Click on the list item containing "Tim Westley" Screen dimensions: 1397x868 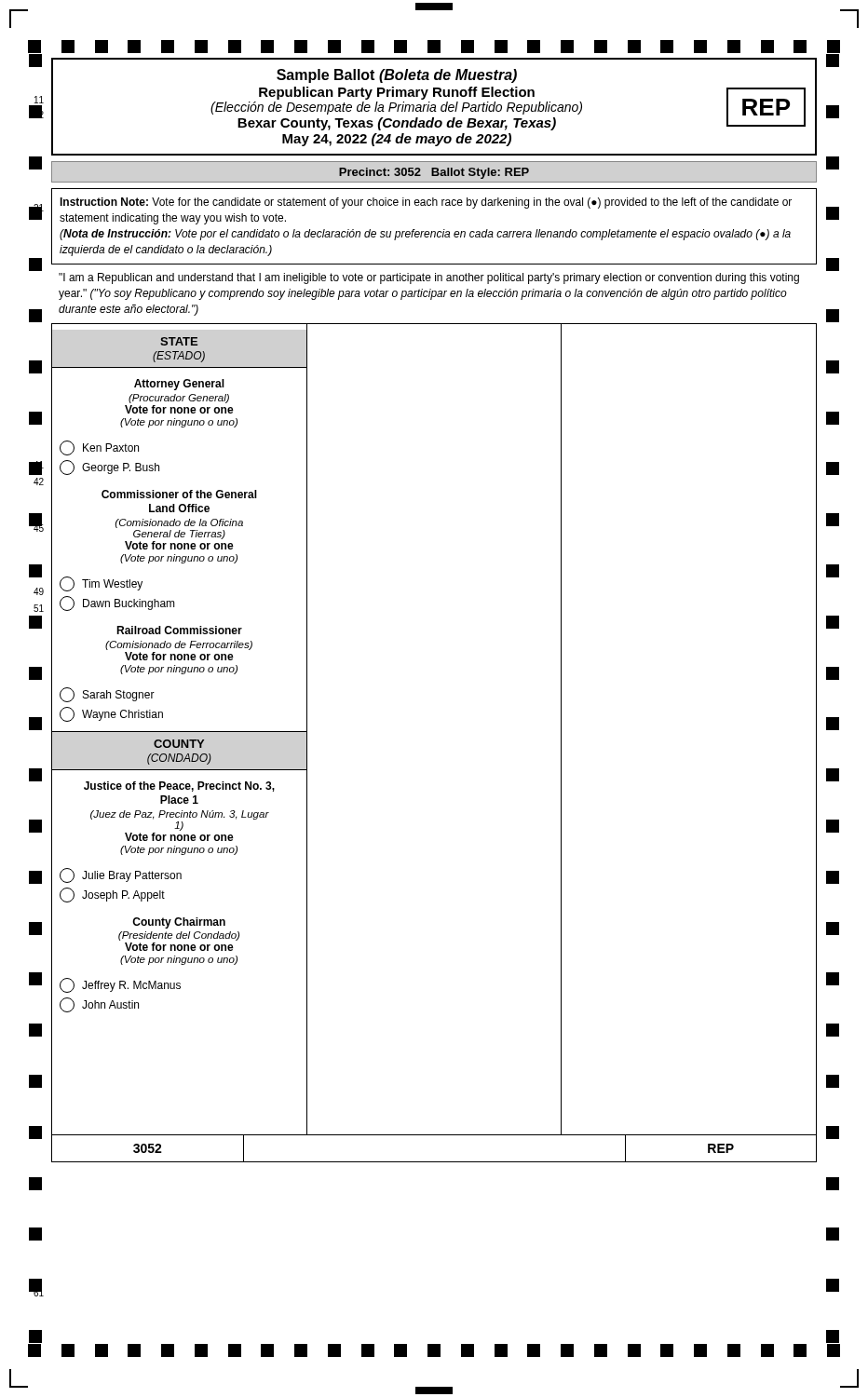tap(101, 584)
